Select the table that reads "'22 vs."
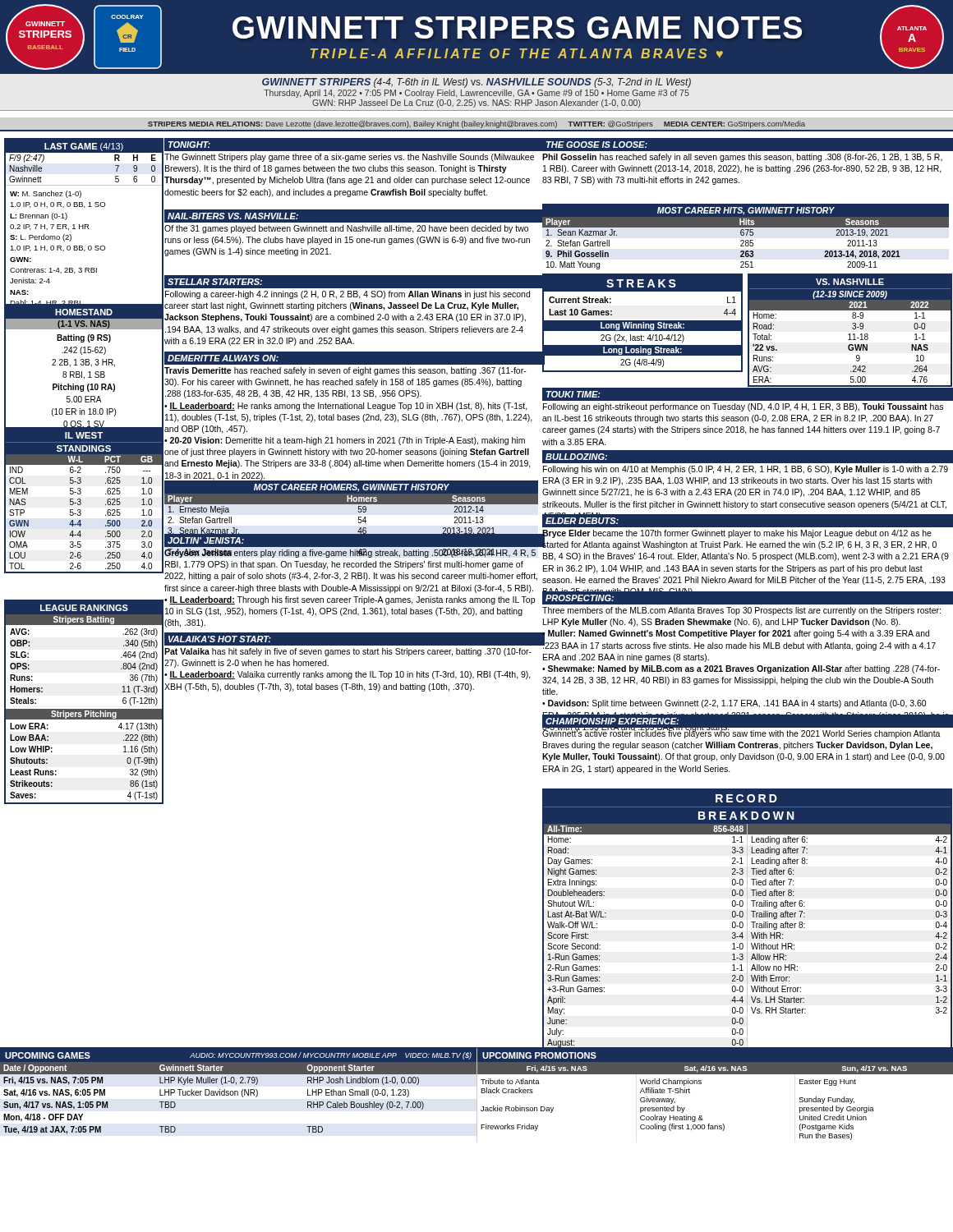This screenshot has width=953, height=1232. click(x=850, y=330)
